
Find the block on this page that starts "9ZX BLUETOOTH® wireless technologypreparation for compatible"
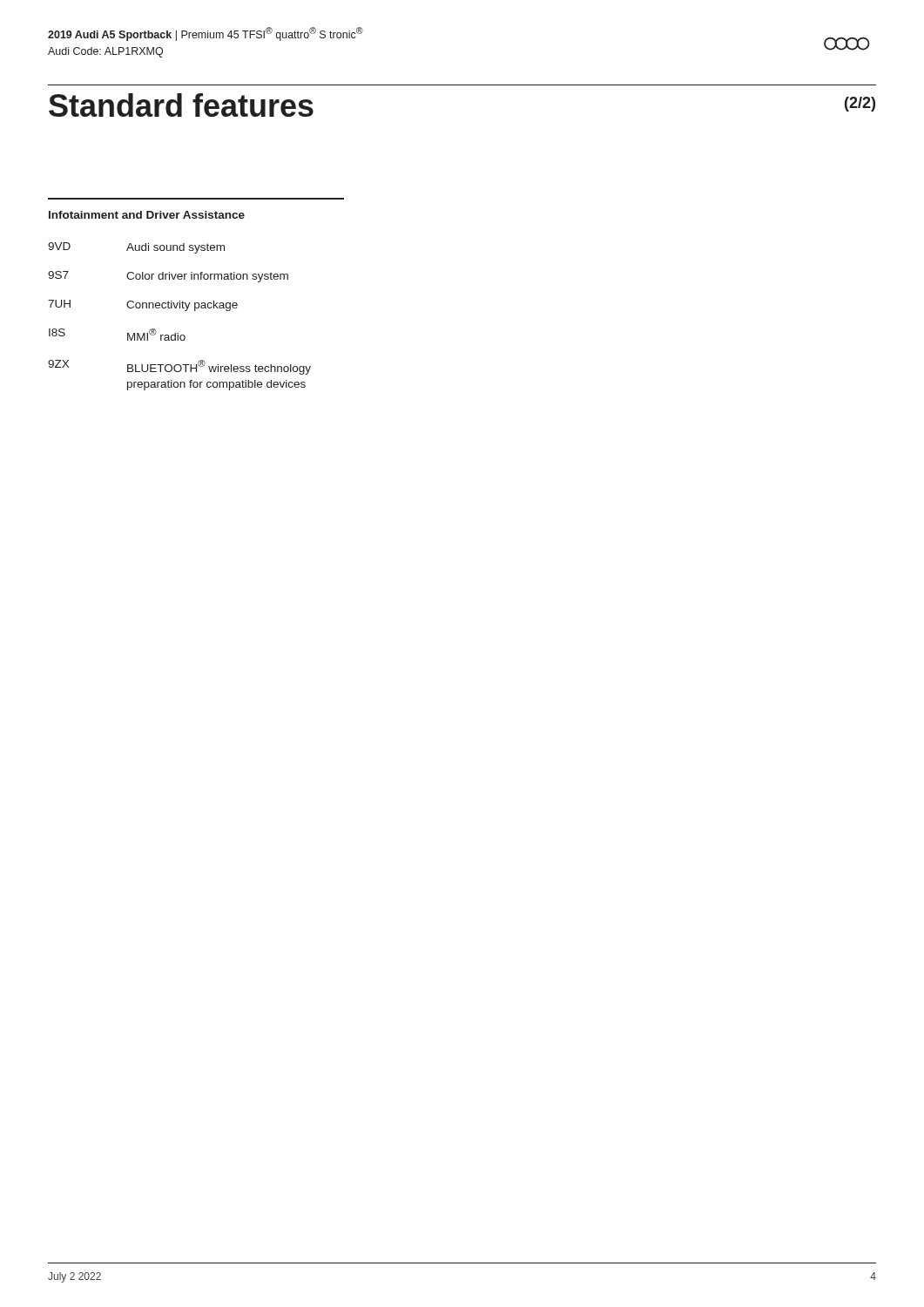coord(179,375)
